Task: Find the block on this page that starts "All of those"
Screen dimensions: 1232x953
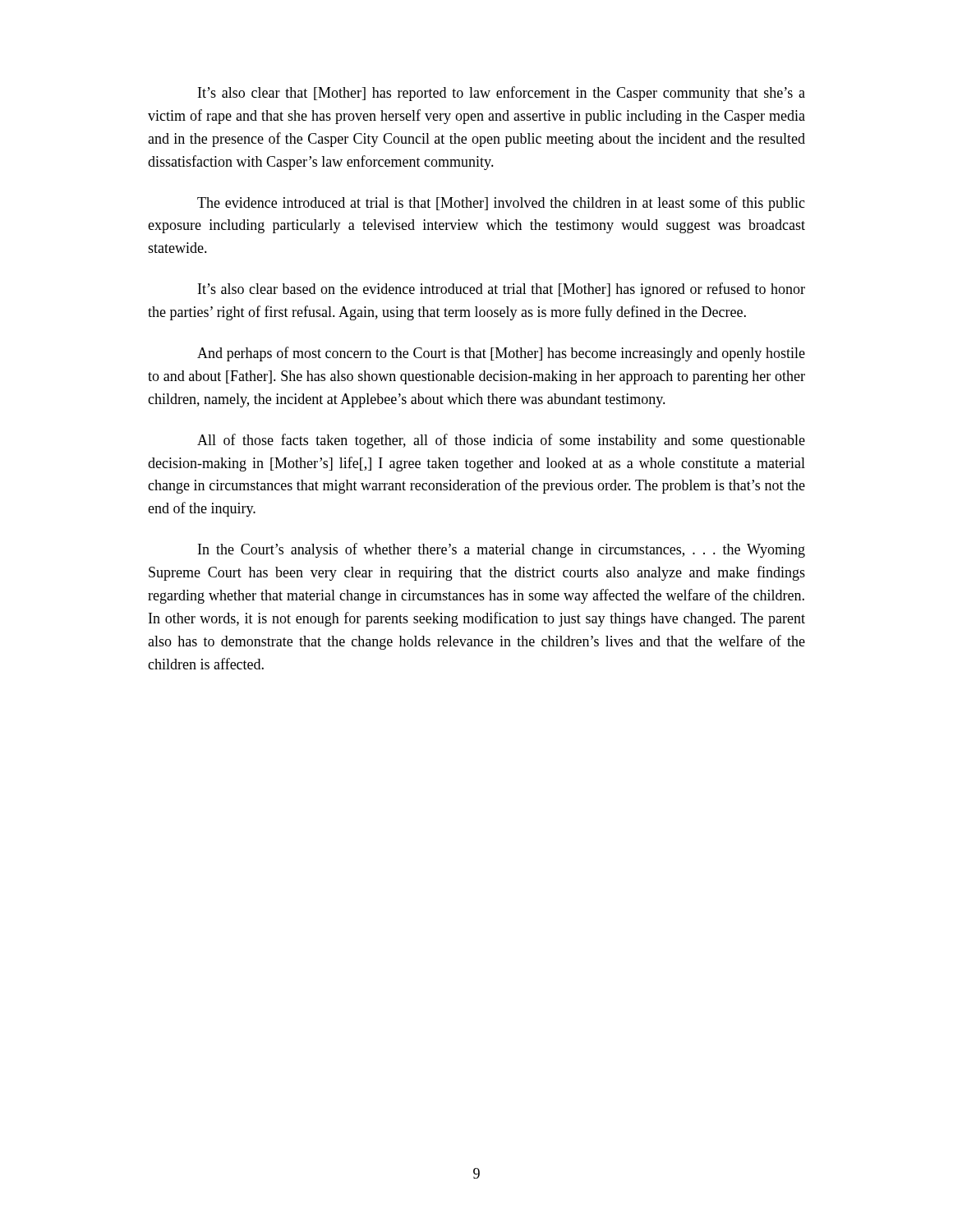Action: (476, 475)
